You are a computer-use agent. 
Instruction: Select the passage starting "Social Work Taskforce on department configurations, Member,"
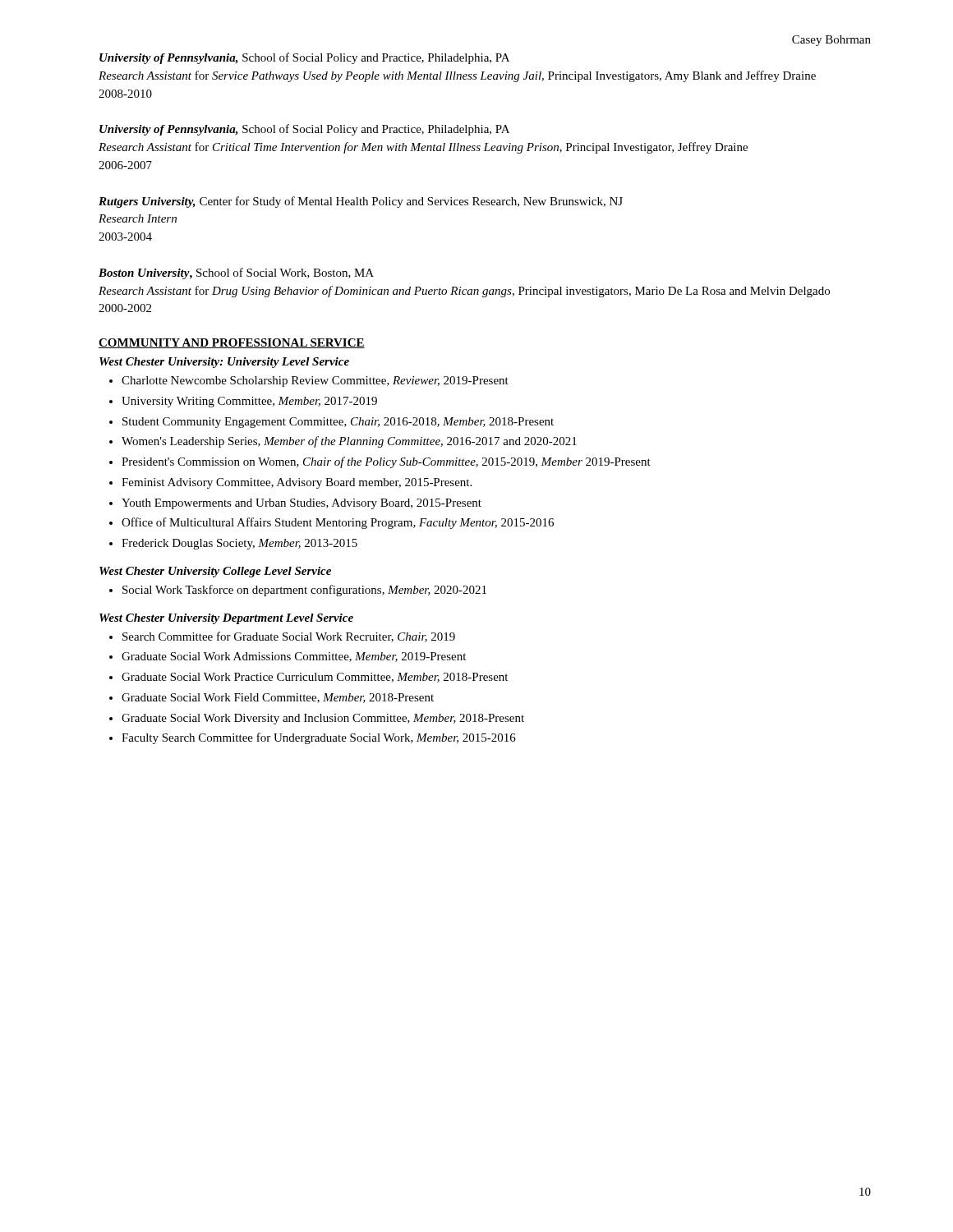(304, 590)
